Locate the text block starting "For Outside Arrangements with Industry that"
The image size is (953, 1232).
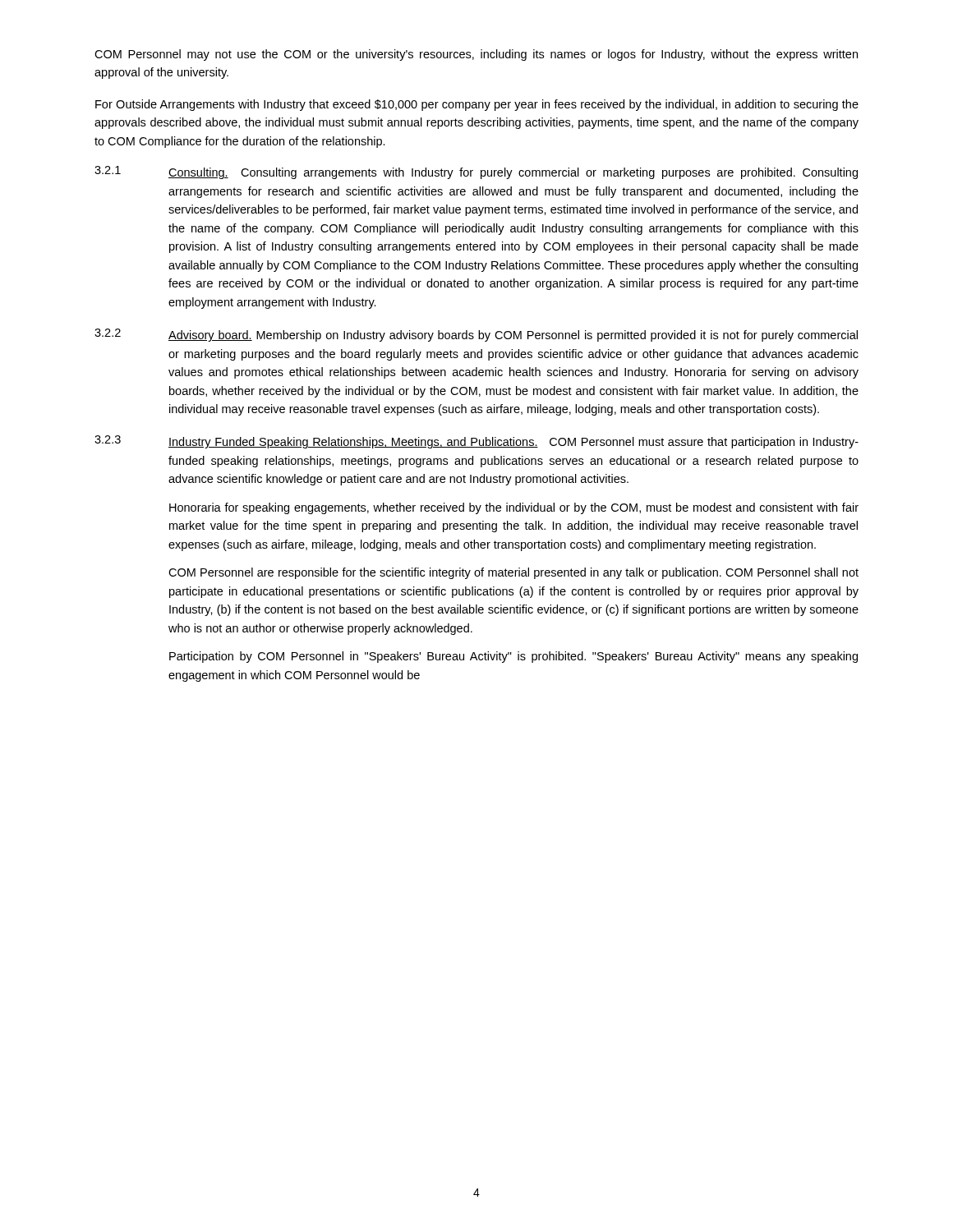[x=476, y=123]
